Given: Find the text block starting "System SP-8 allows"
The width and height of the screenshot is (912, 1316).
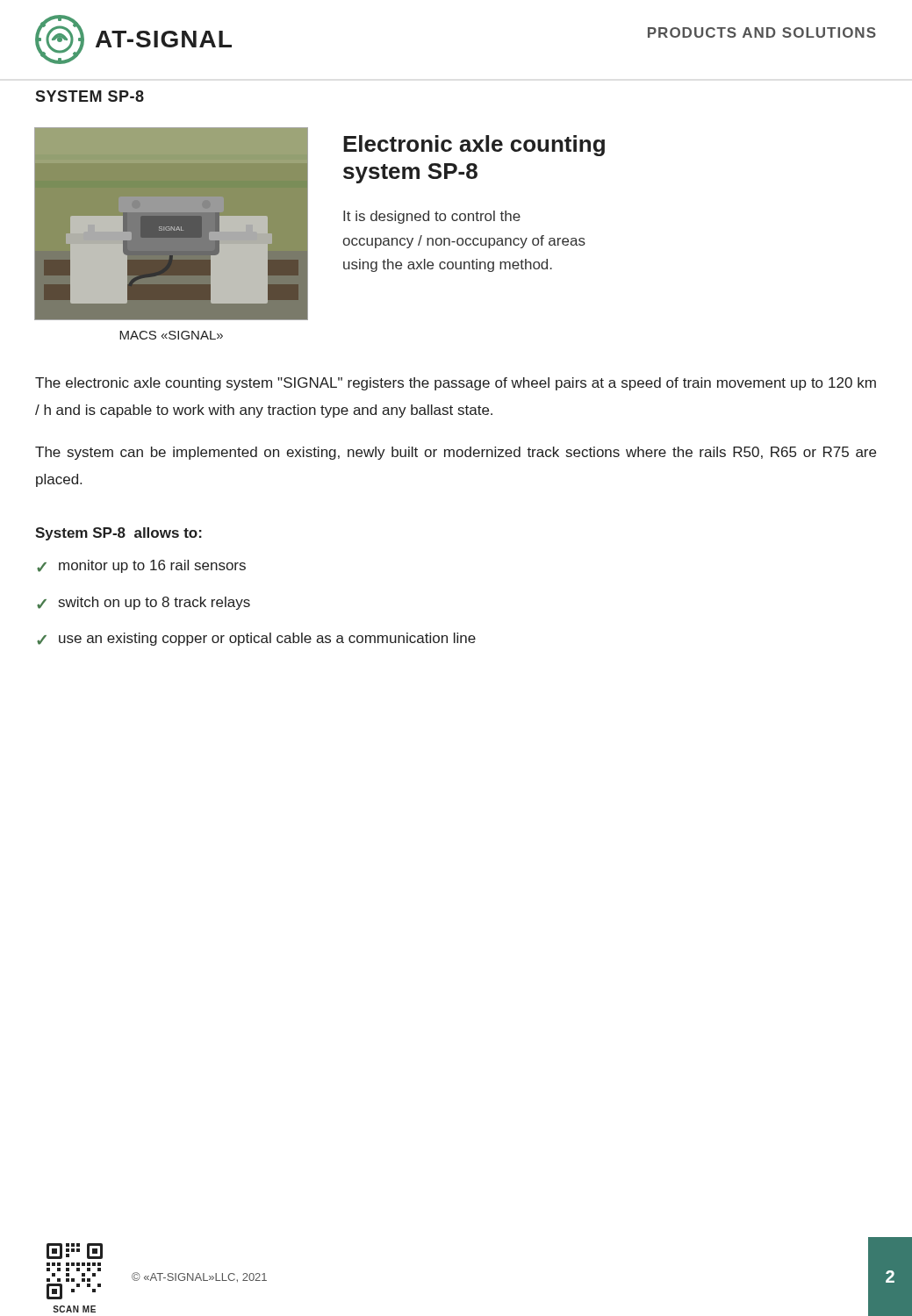Looking at the screenshot, I should coord(119,533).
